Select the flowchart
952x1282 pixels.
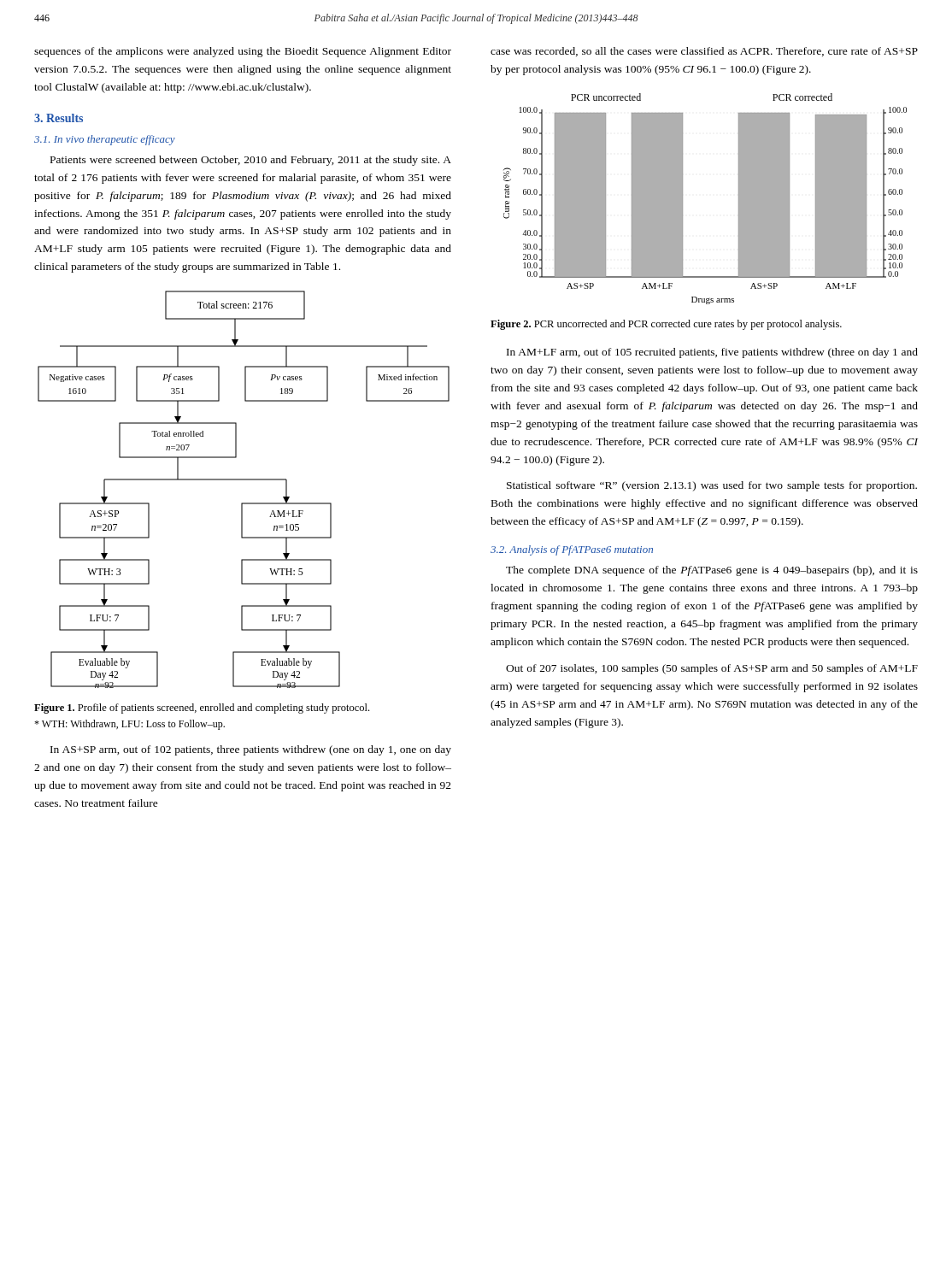(x=243, y=490)
